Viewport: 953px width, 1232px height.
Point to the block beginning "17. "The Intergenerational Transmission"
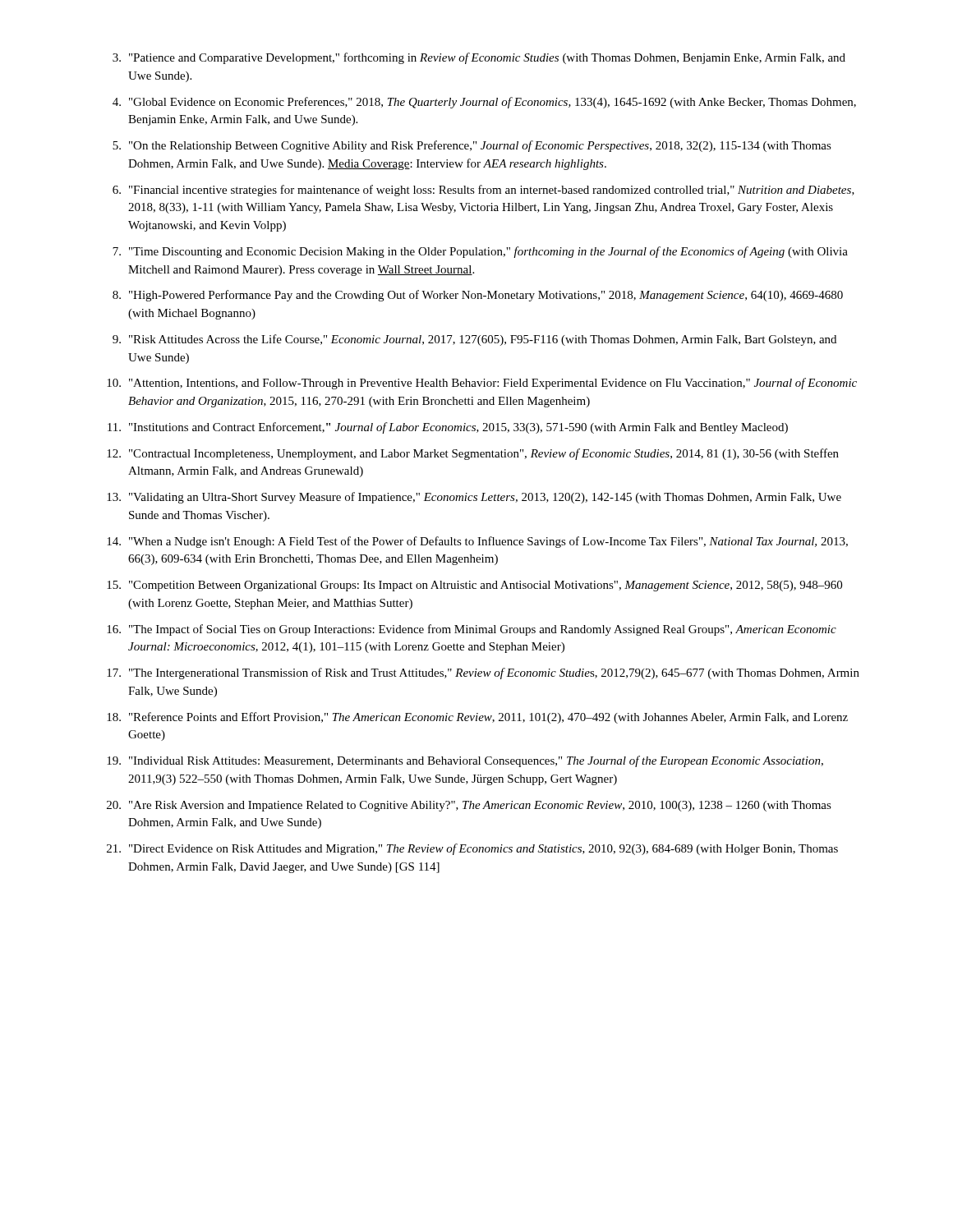[476, 682]
